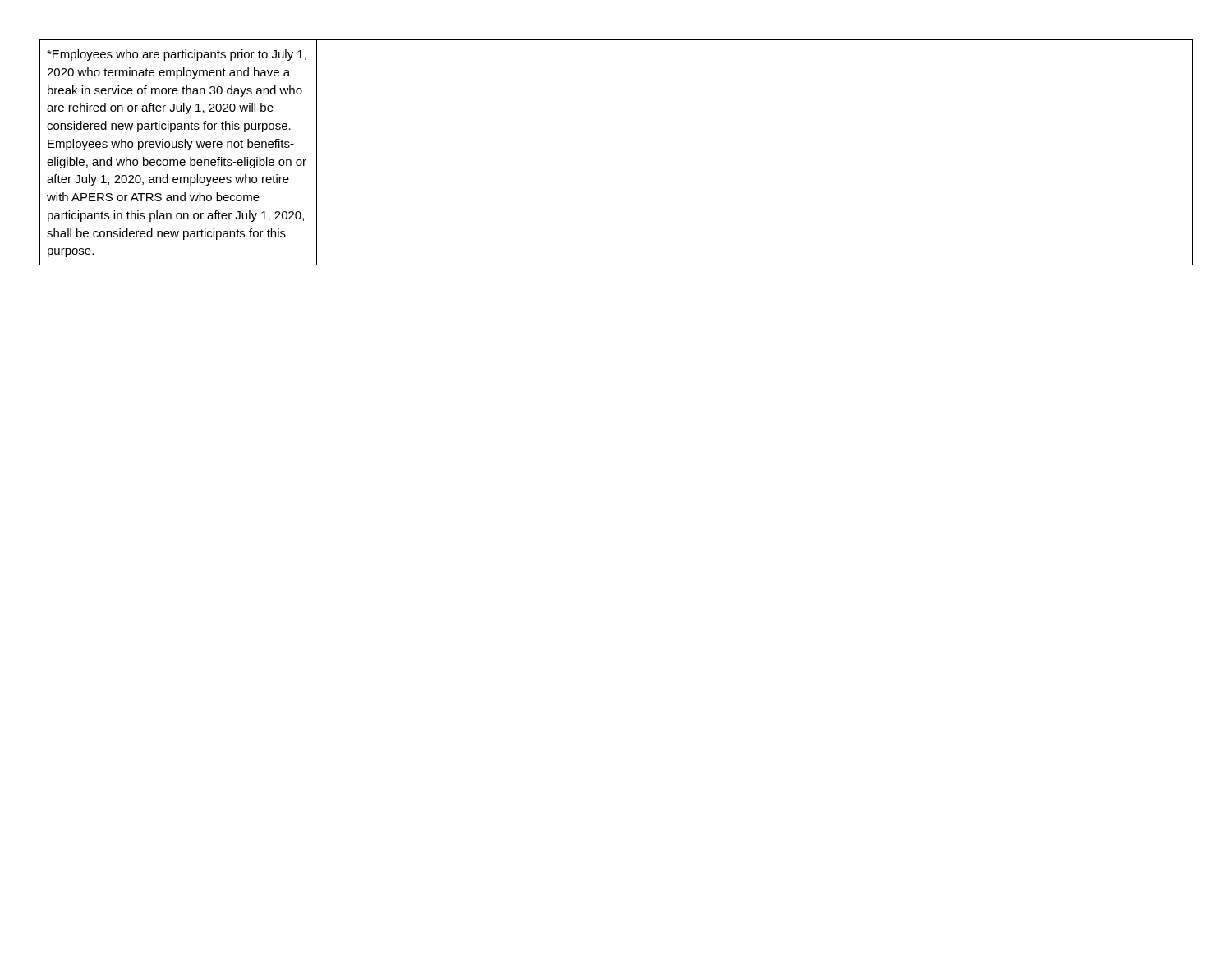Find the table that mentions "*Employees who are"
The image size is (1232, 953).
click(x=616, y=152)
